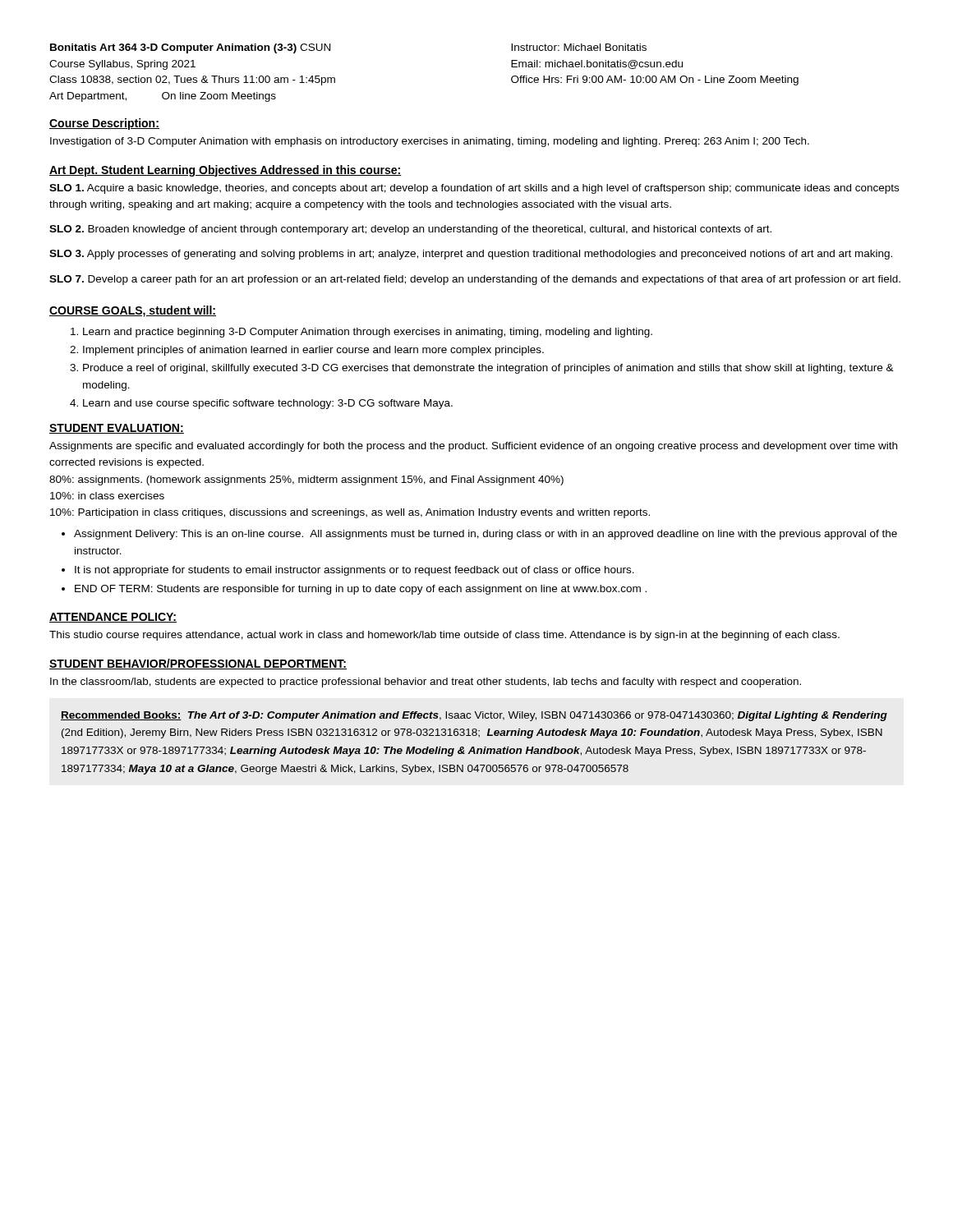Viewport: 953px width, 1232px height.
Task: Find the block on this page that starts "In the classroom/lab, students are expected to"
Action: [x=426, y=681]
